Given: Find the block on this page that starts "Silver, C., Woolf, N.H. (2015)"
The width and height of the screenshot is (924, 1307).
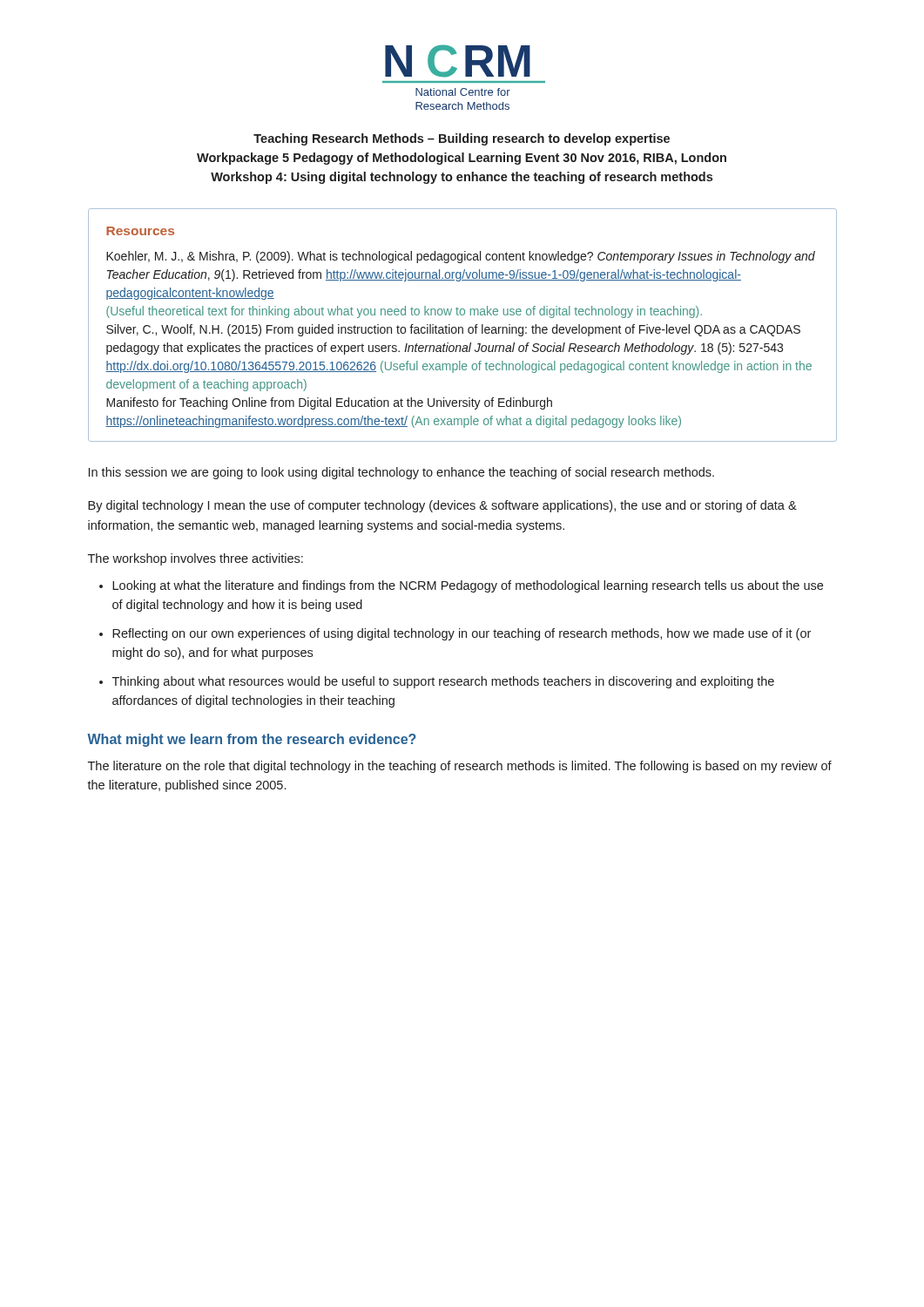Looking at the screenshot, I should (462, 357).
